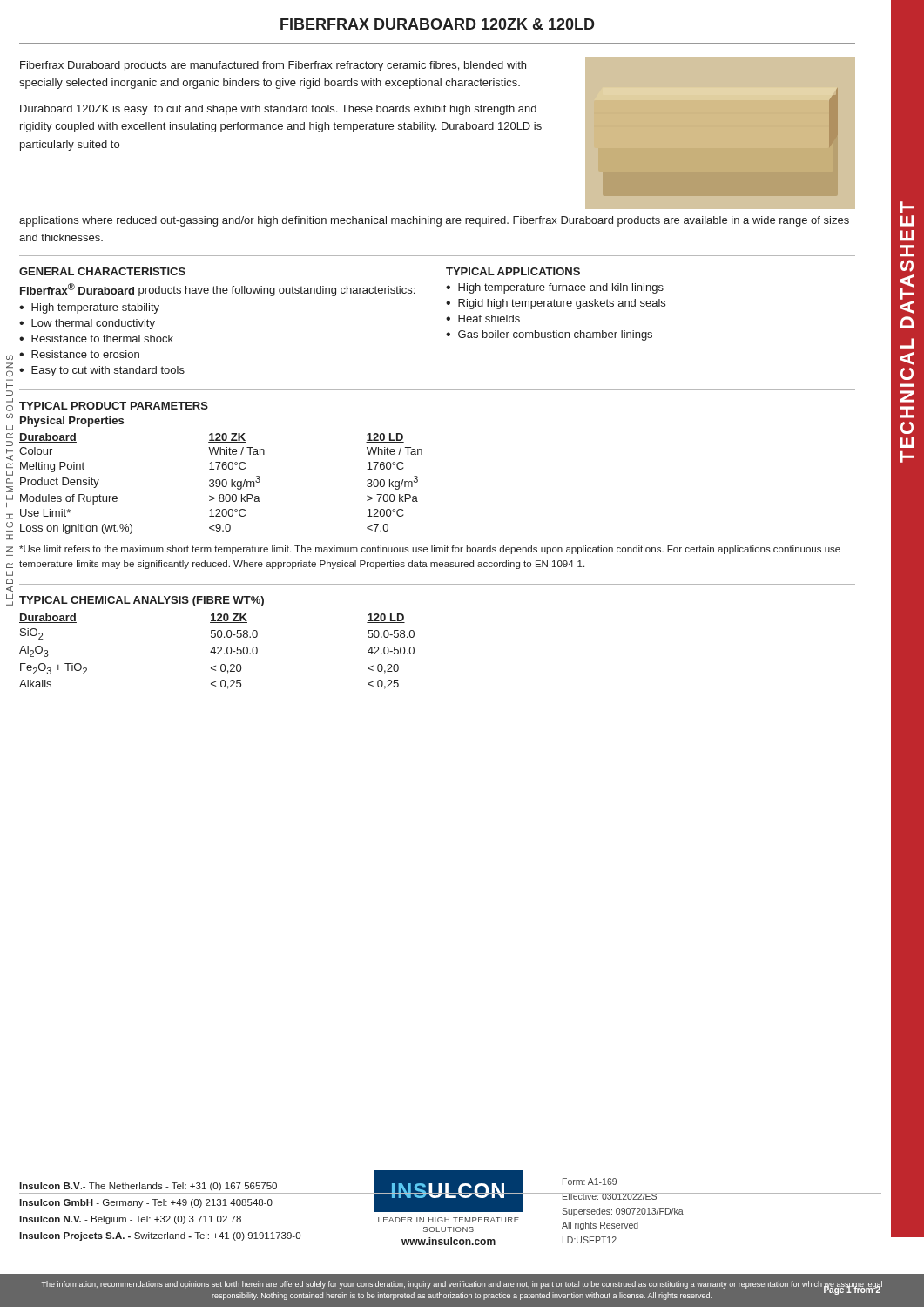This screenshot has height=1307, width=924.
Task: Locate the text "•Rigid high temperature gaskets and seals"
Action: click(x=556, y=303)
